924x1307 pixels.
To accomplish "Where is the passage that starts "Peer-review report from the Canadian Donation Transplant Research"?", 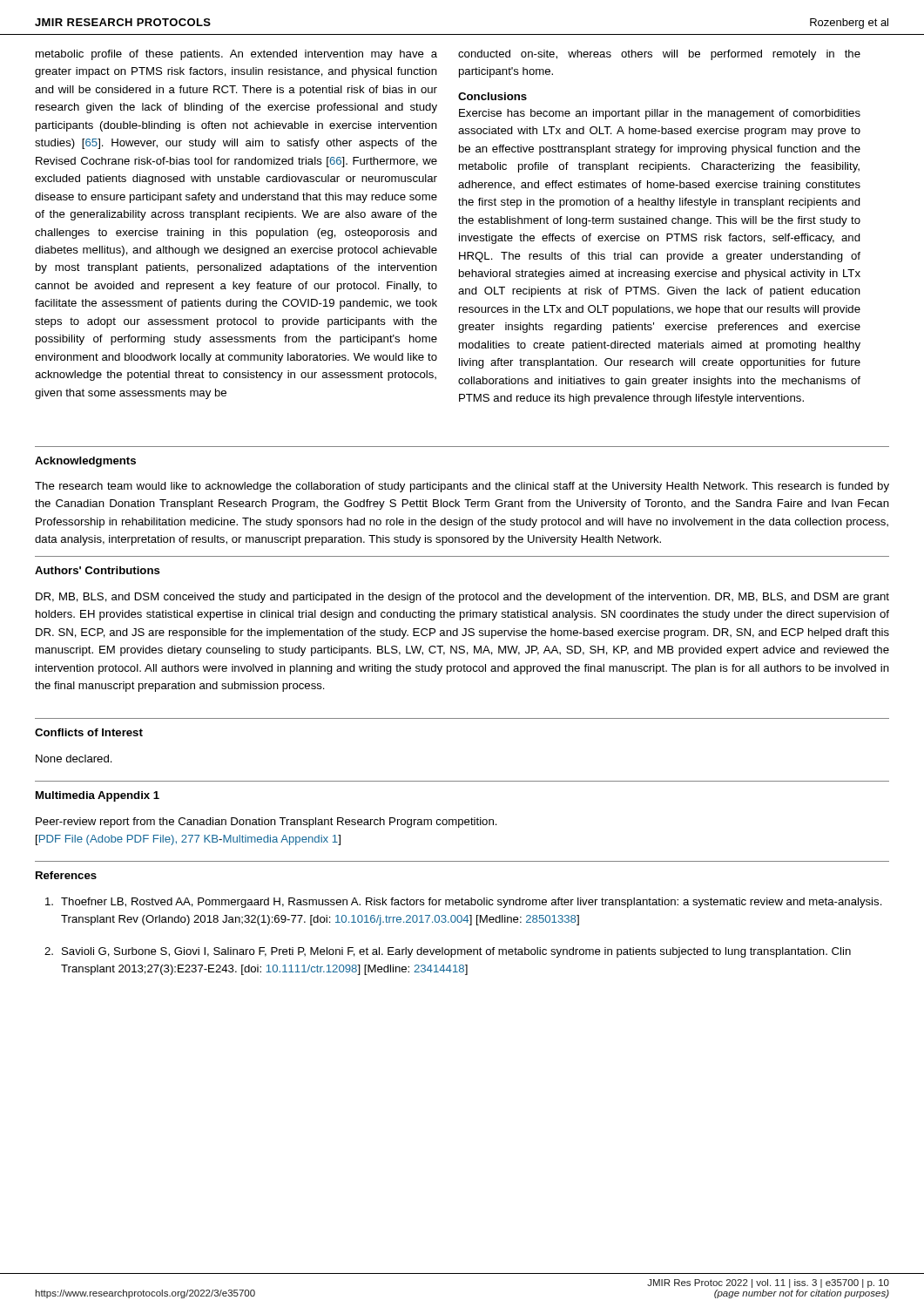I will coord(266,830).
